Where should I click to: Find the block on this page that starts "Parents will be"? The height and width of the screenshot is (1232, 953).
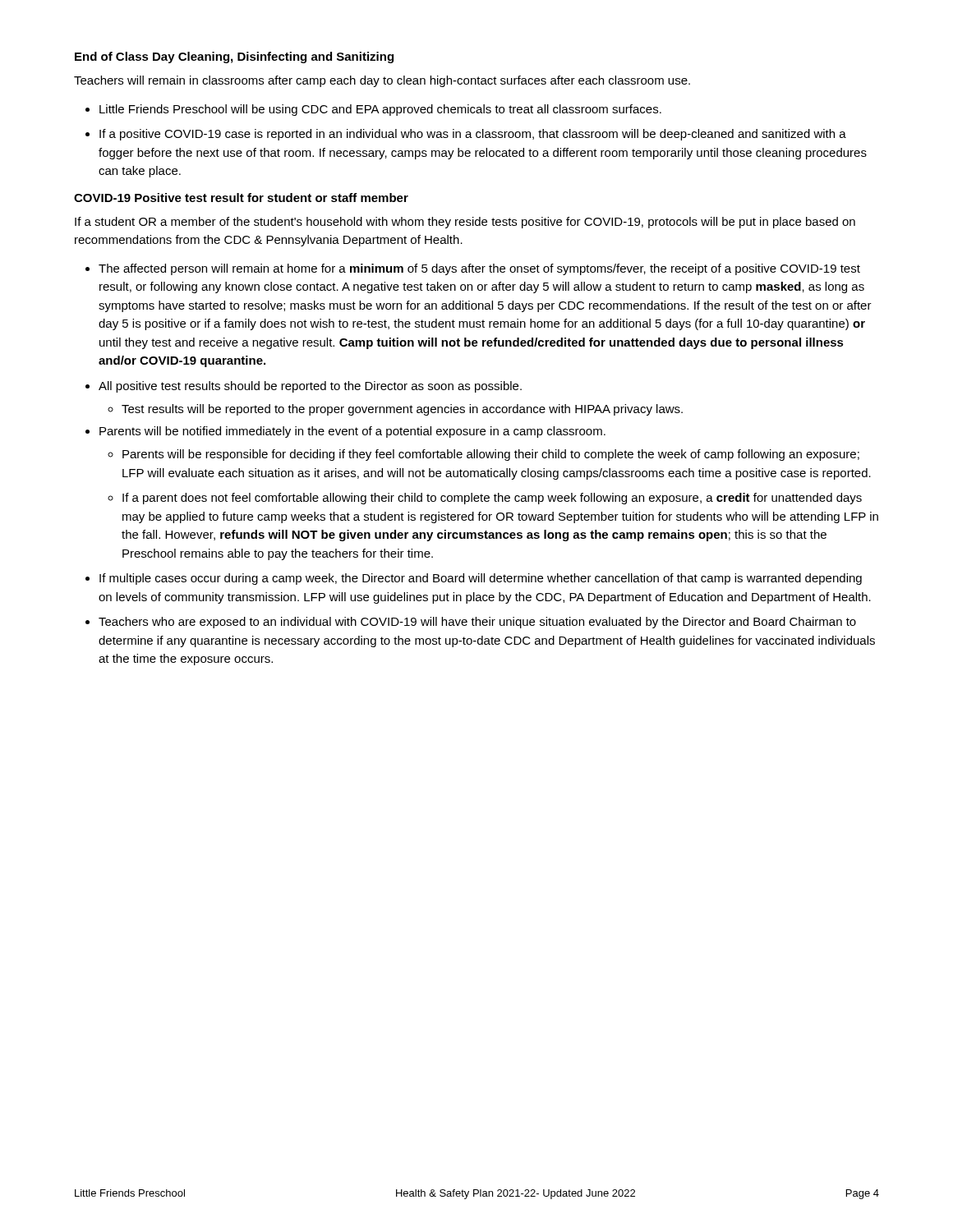point(497,463)
